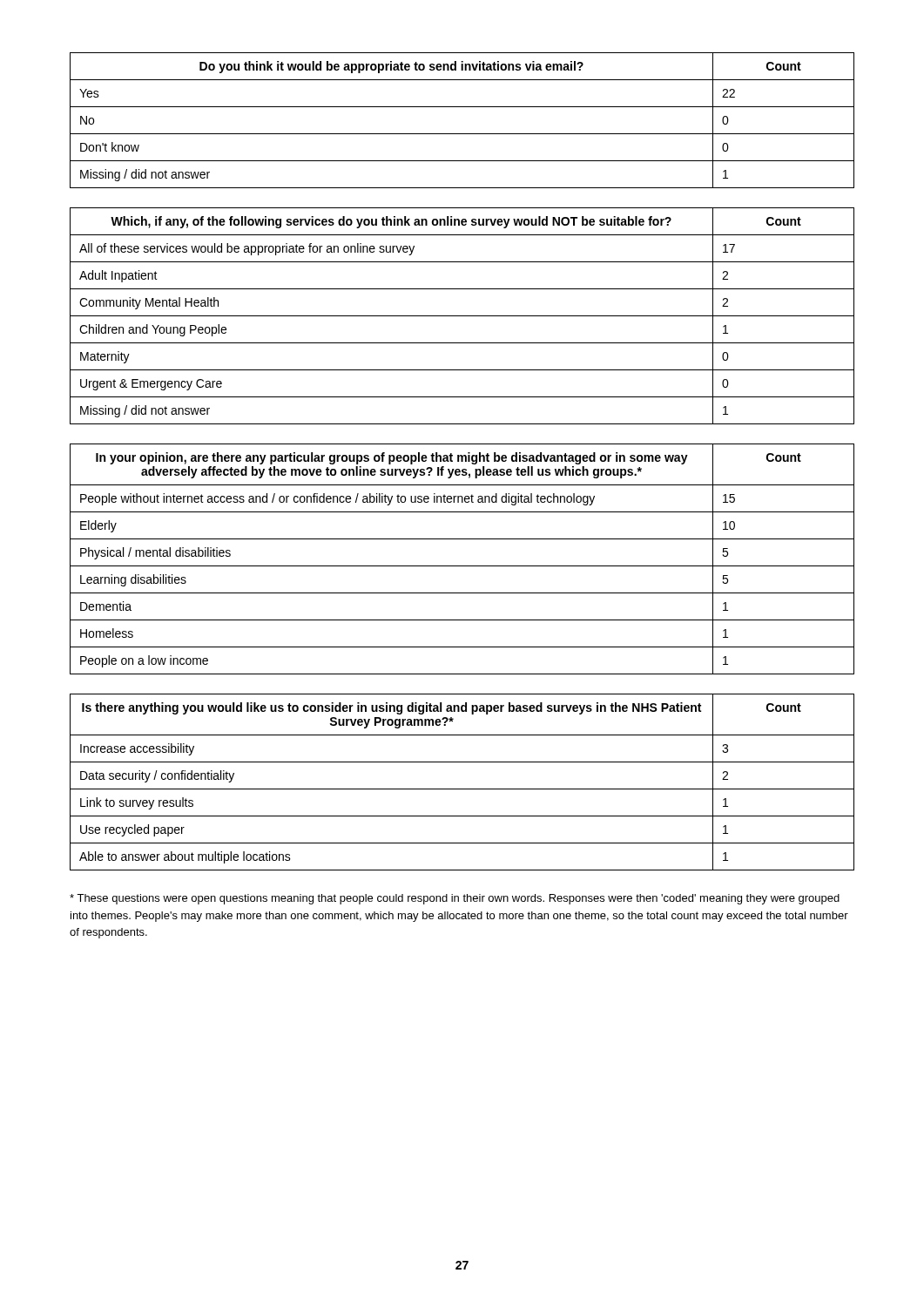This screenshot has height=1307, width=924.
Task: Click on the table containing "Which, if any, of the"
Action: pyautogui.click(x=462, y=316)
